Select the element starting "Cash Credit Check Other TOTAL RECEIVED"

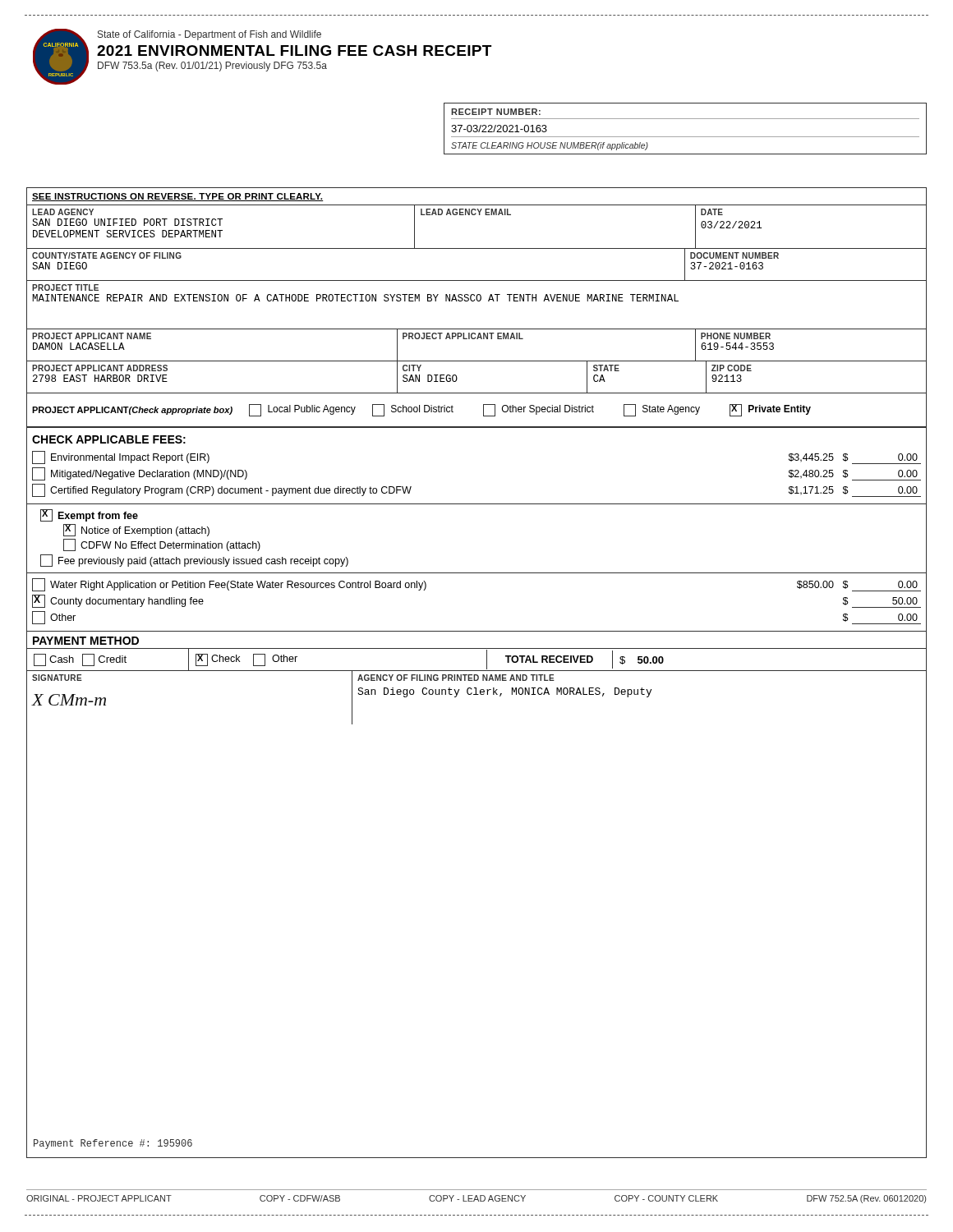tap(476, 660)
